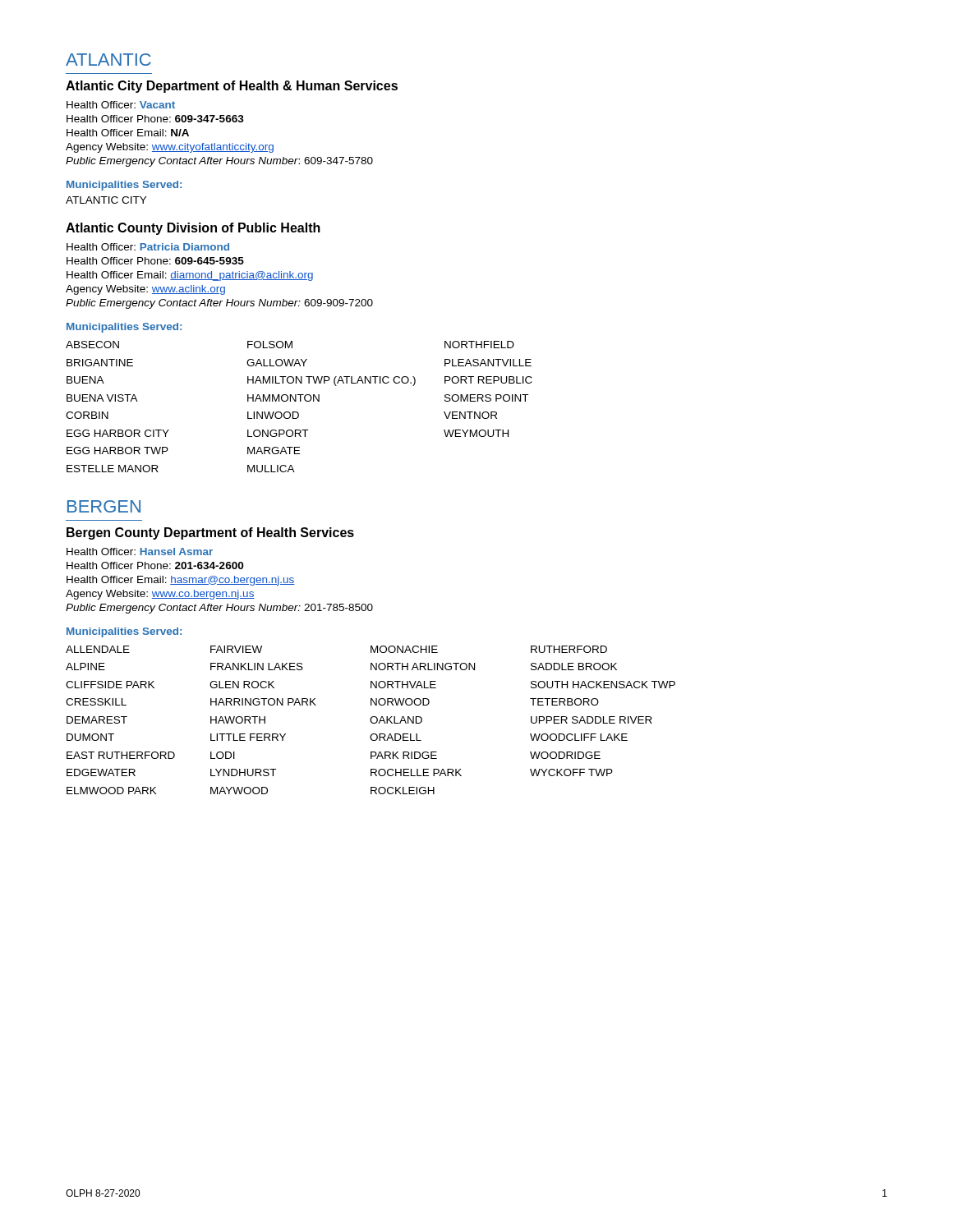This screenshot has width=953, height=1232.
Task: Select the section header containing "Bergen County Department of Health Services"
Action: point(210,533)
